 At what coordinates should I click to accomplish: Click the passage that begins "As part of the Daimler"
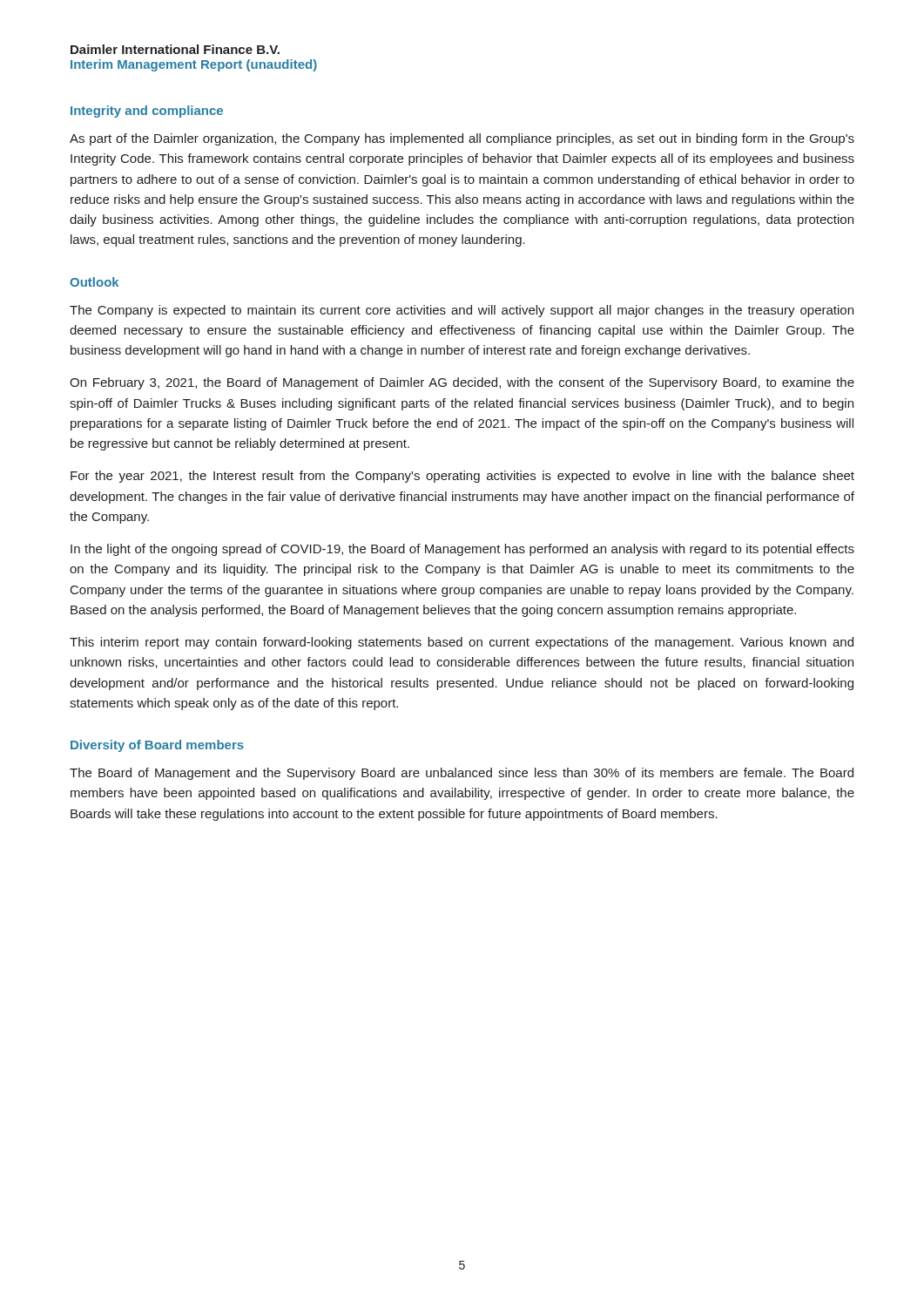point(462,189)
